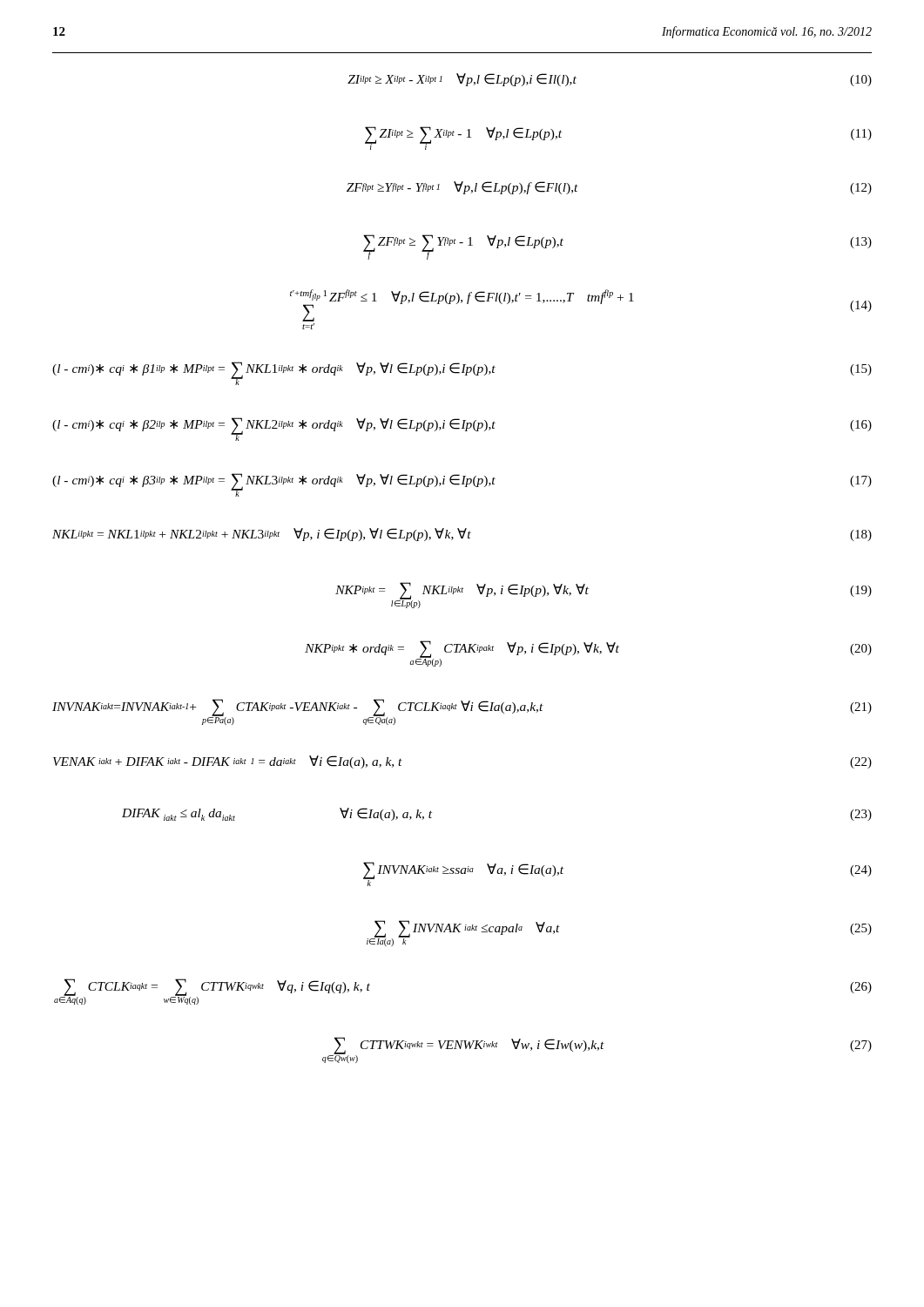Locate the text starting "∑ k INVNAKiakt ≥ ssaia ∀a,"
This screenshot has width=924, height=1307.
pos(462,869)
